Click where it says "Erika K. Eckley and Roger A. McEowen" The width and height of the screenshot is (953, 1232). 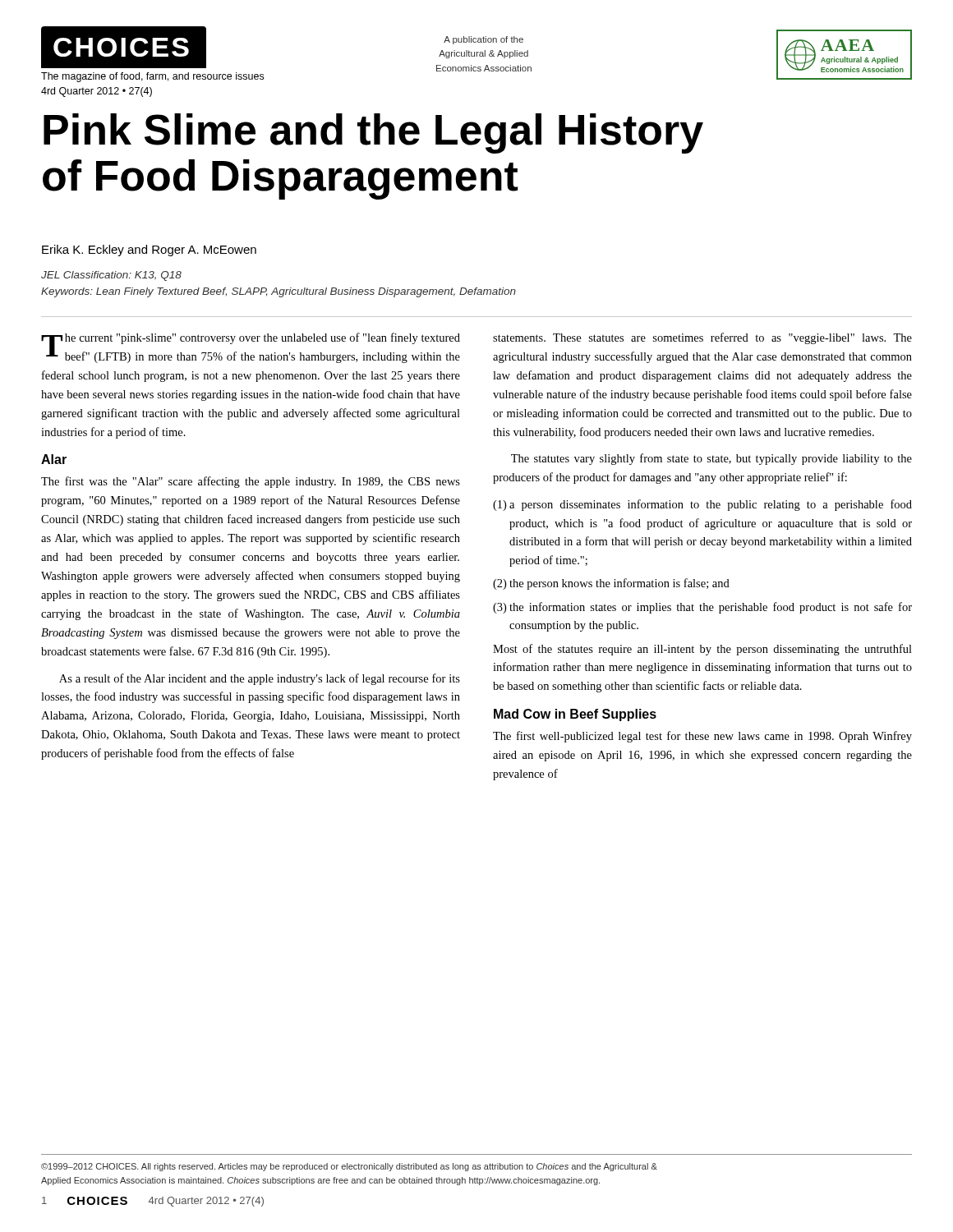149,249
